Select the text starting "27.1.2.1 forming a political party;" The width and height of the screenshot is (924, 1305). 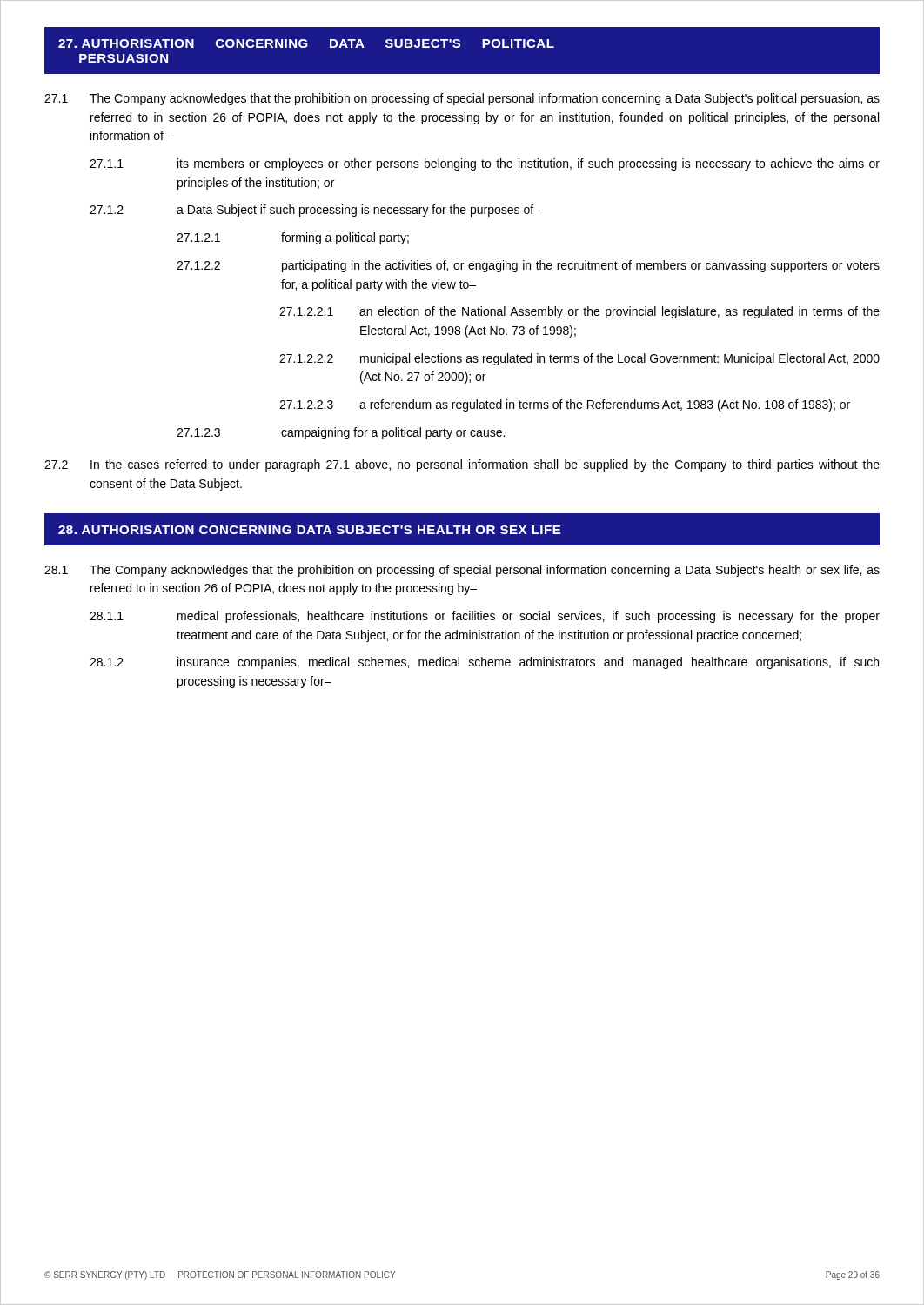[x=293, y=238]
